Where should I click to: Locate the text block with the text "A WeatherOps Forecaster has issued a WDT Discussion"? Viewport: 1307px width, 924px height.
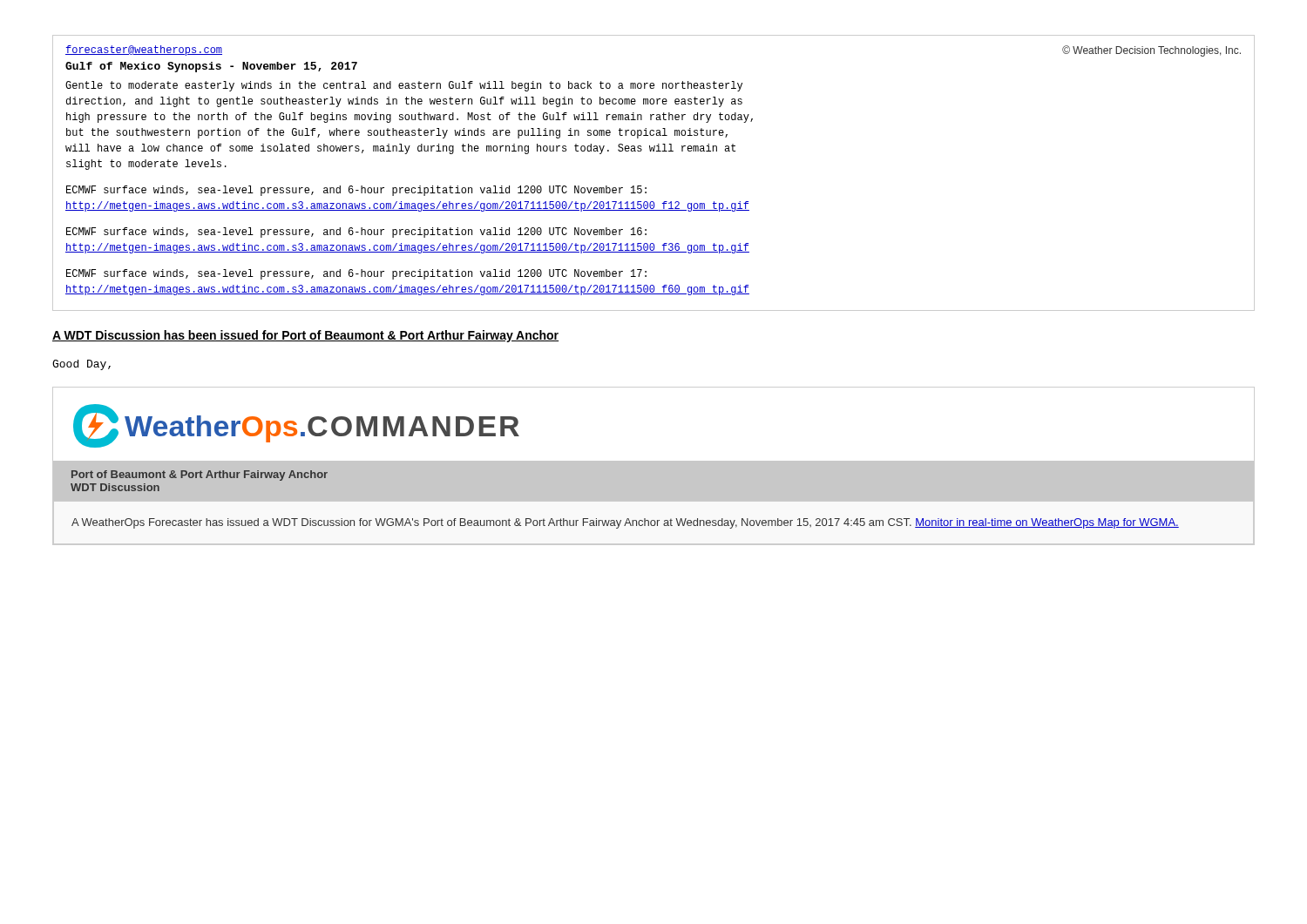coord(654,522)
